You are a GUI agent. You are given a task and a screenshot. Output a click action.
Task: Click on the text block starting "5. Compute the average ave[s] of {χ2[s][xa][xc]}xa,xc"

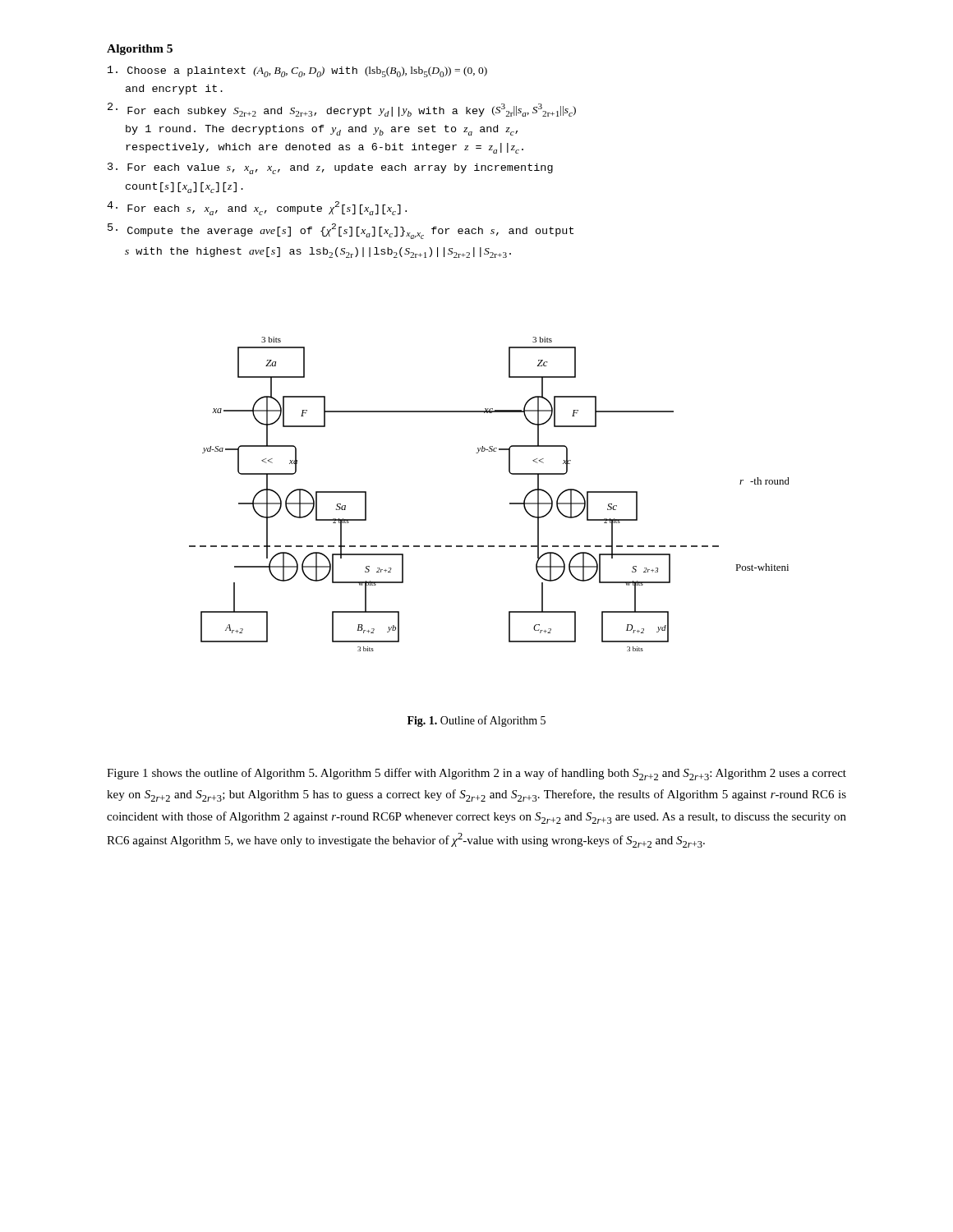tap(476, 241)
